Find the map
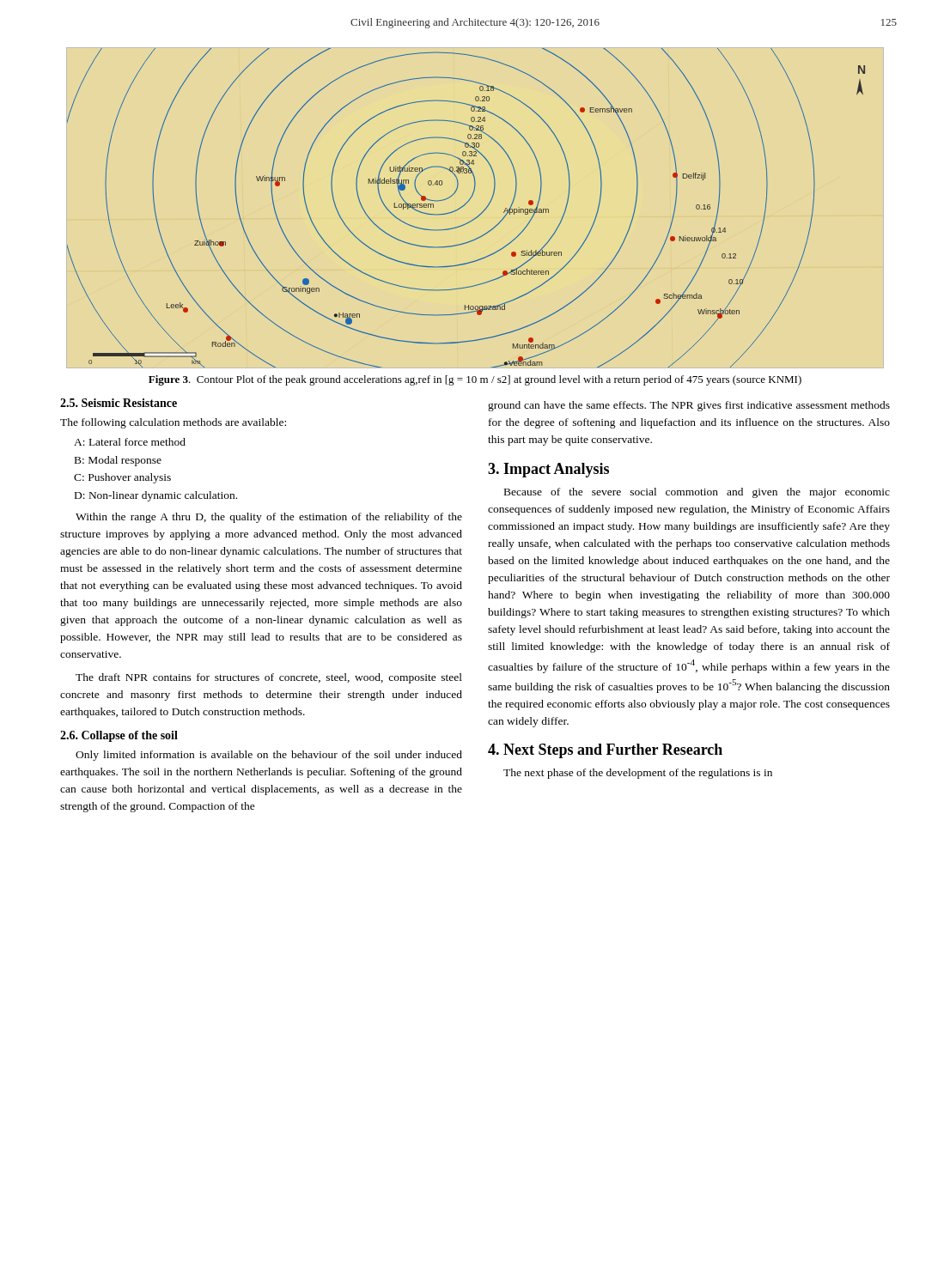 475,208
